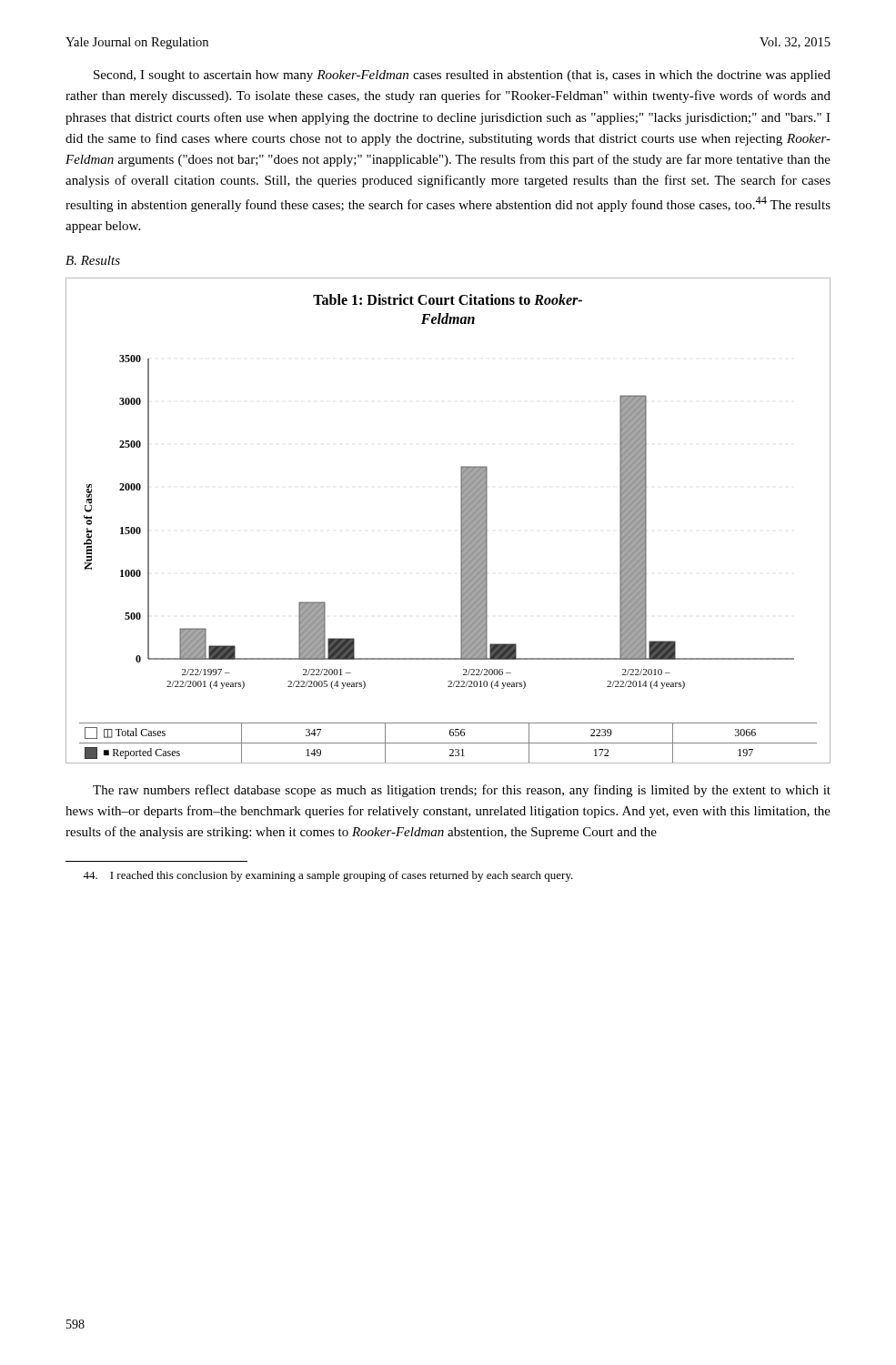Locate the block starting "I reached this"

click(x=448, y=876)
